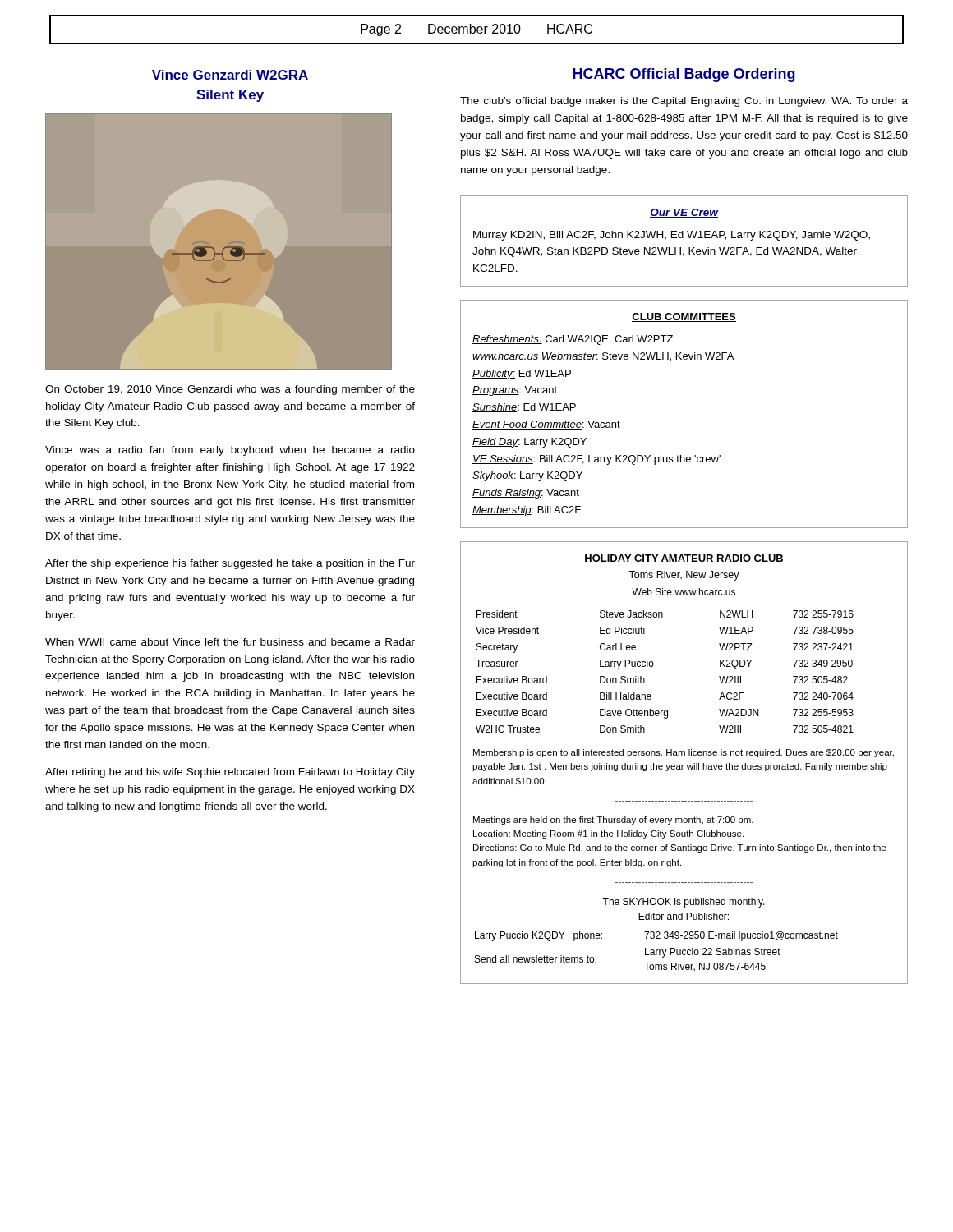Find the text starting "Vince Genzardi W2GRASilent Key"
Image resolution: width=953 pixels, height=1232 pixels.
click(230, 85)
